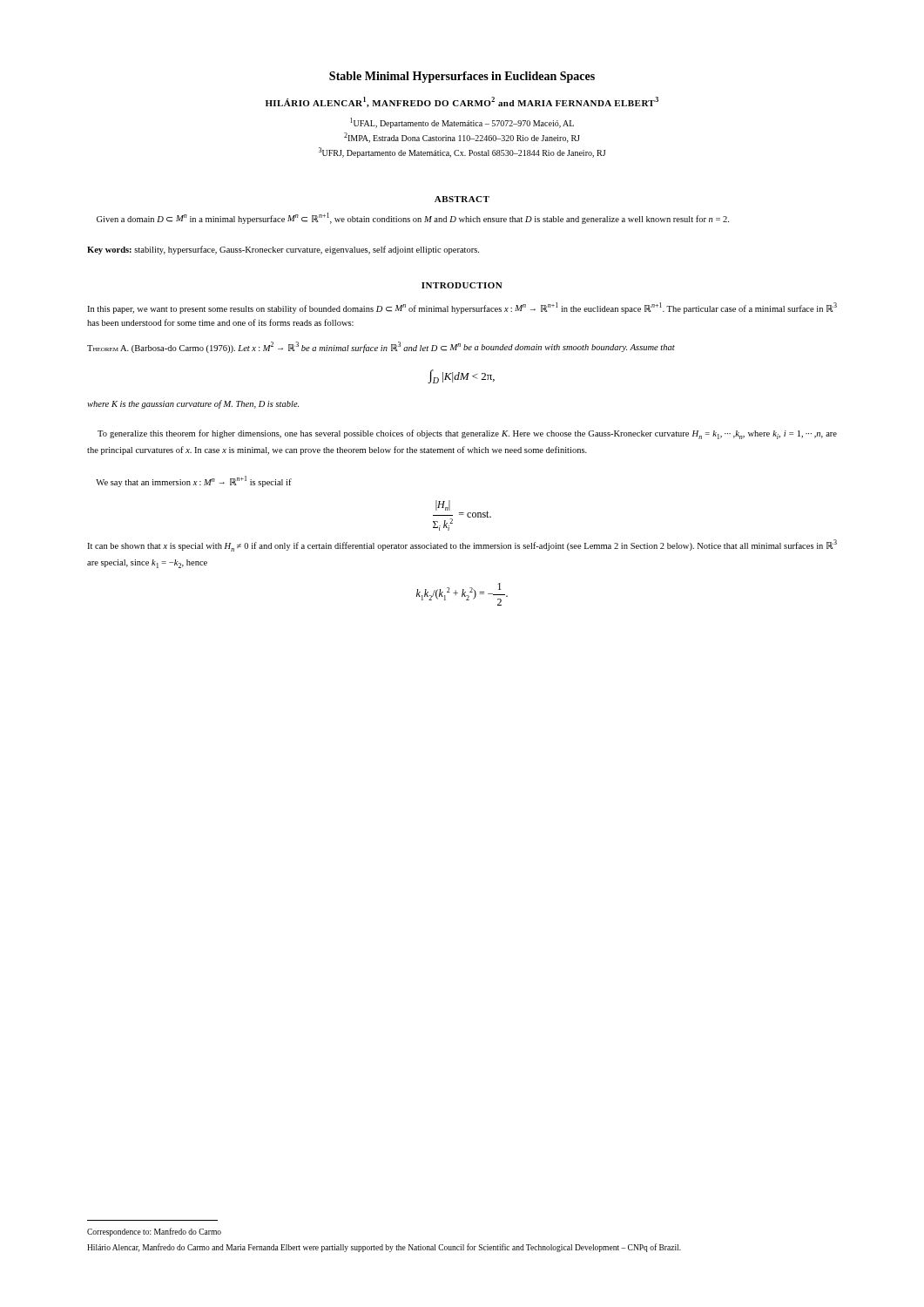This screenshot has height=1307, width=924.
Task: Locate the footnote with the text "Hilário Alencar, Manfredo do"
Action: click(x=384, y=1248)
